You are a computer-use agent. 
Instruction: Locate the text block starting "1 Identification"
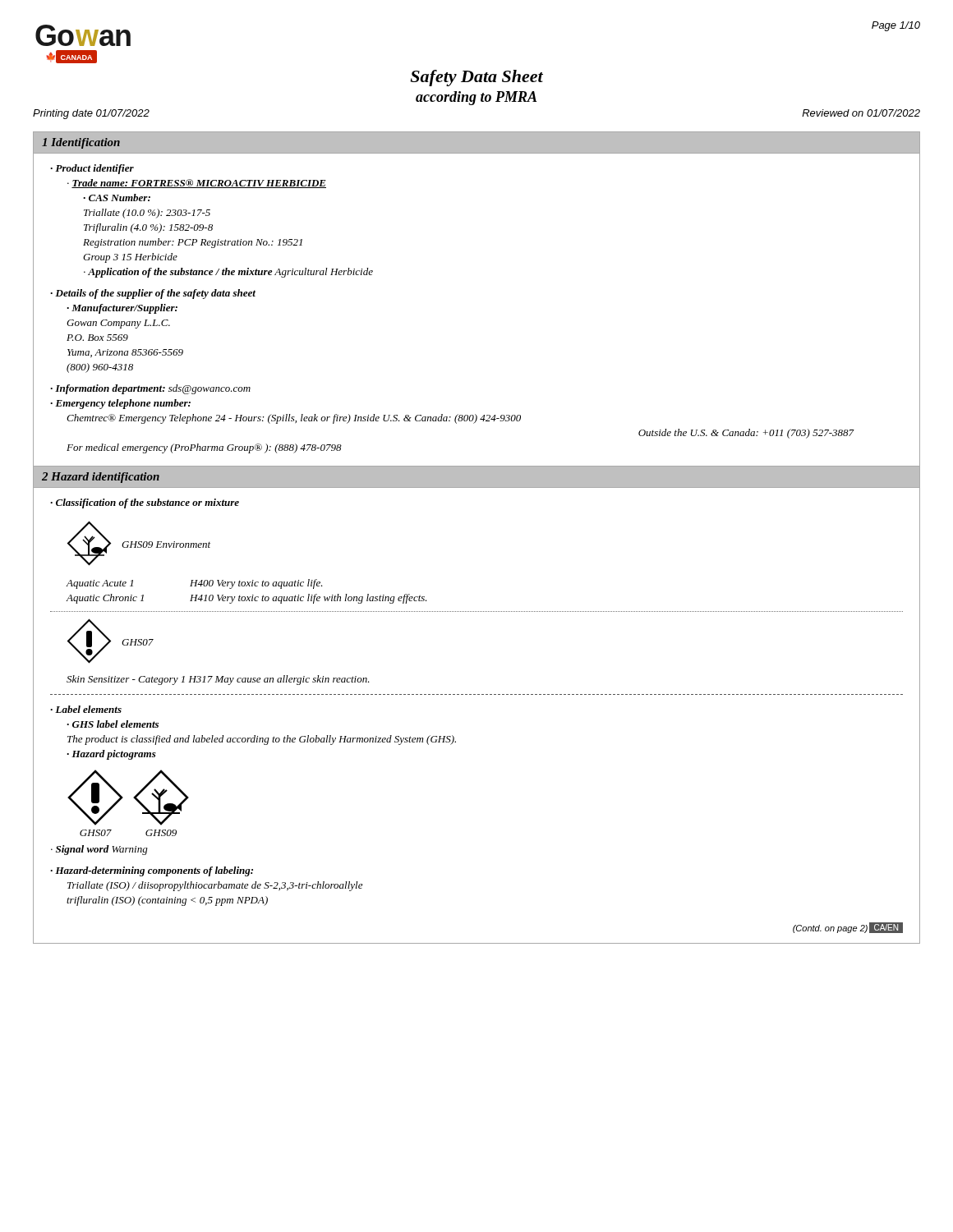click(x=81, y=142)
